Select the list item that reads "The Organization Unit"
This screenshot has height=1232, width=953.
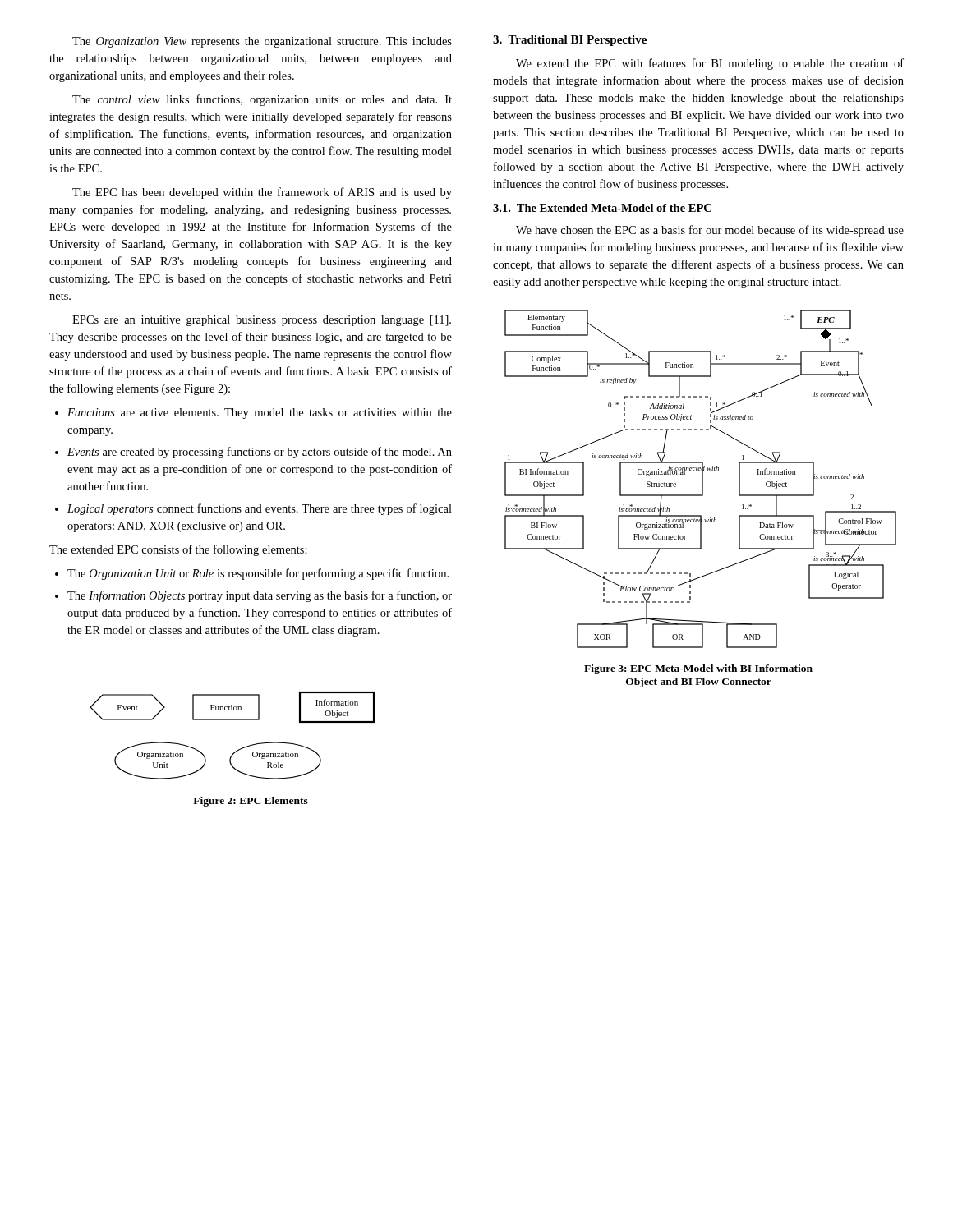coord(258,574)
